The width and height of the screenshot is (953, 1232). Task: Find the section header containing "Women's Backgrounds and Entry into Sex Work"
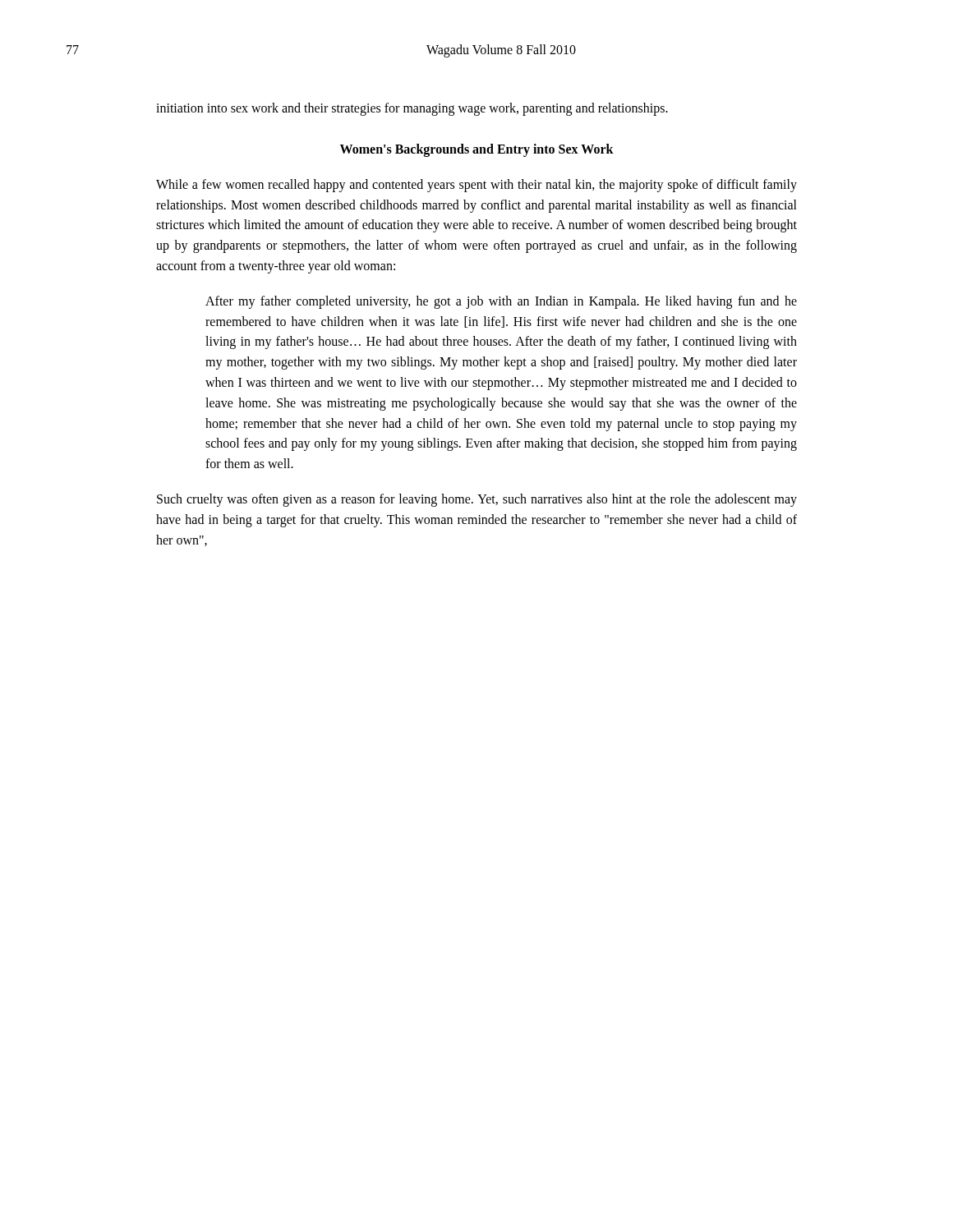coord(476,149)
